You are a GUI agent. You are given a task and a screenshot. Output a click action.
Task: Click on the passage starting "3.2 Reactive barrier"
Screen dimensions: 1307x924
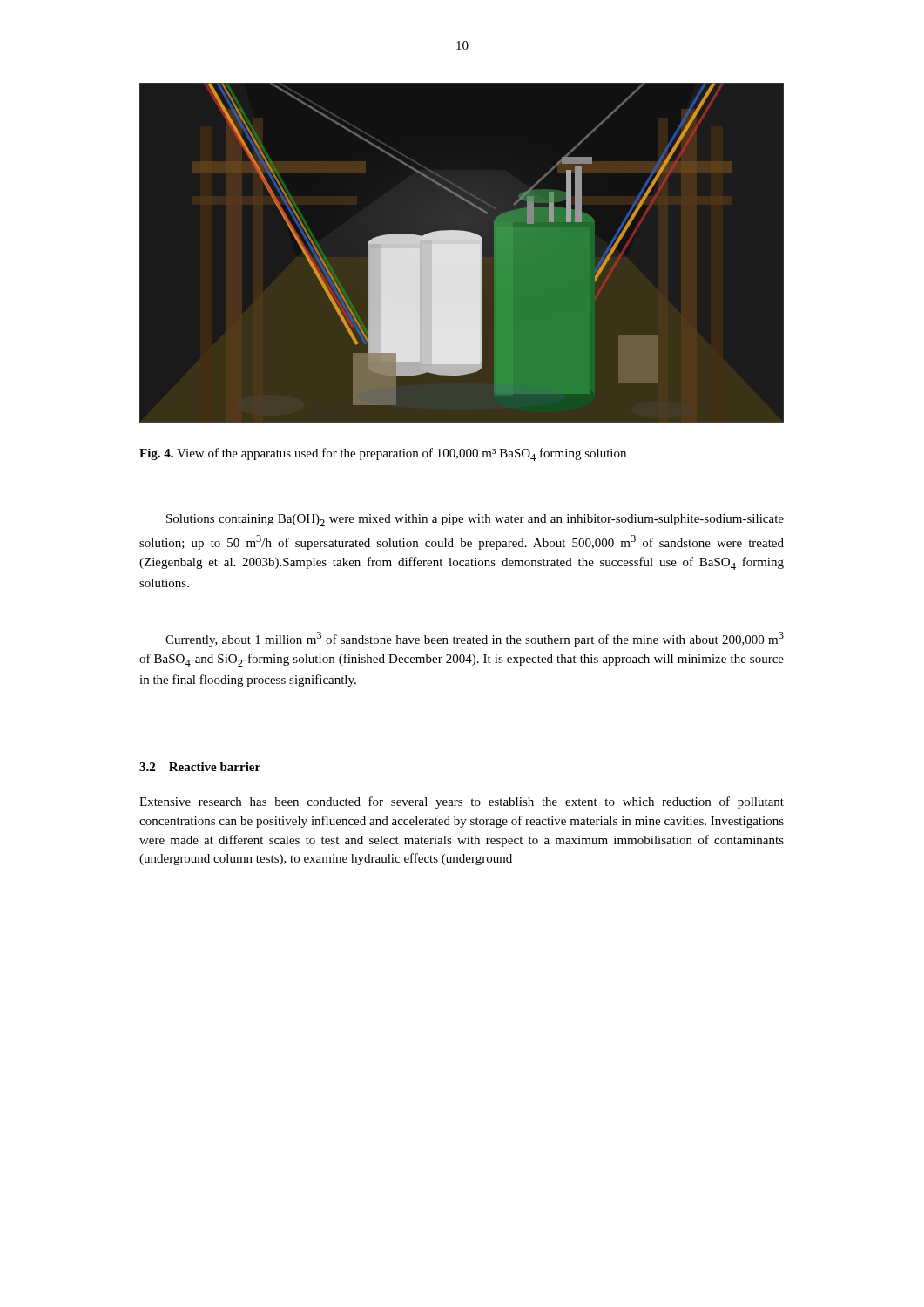point(200,767)
